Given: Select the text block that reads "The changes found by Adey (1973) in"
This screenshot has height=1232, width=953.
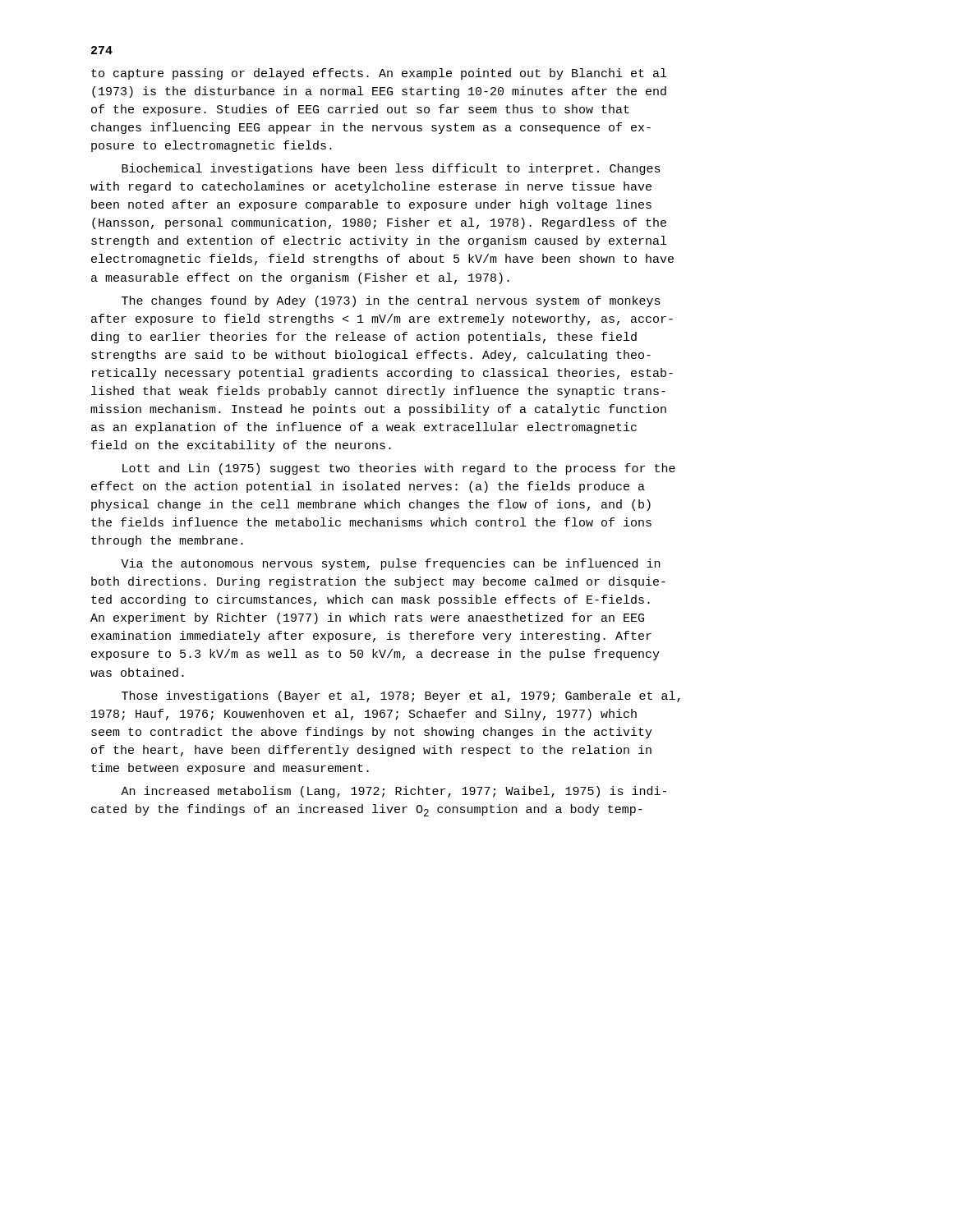Looking at the screenshot, I should (x=382, y=374).
